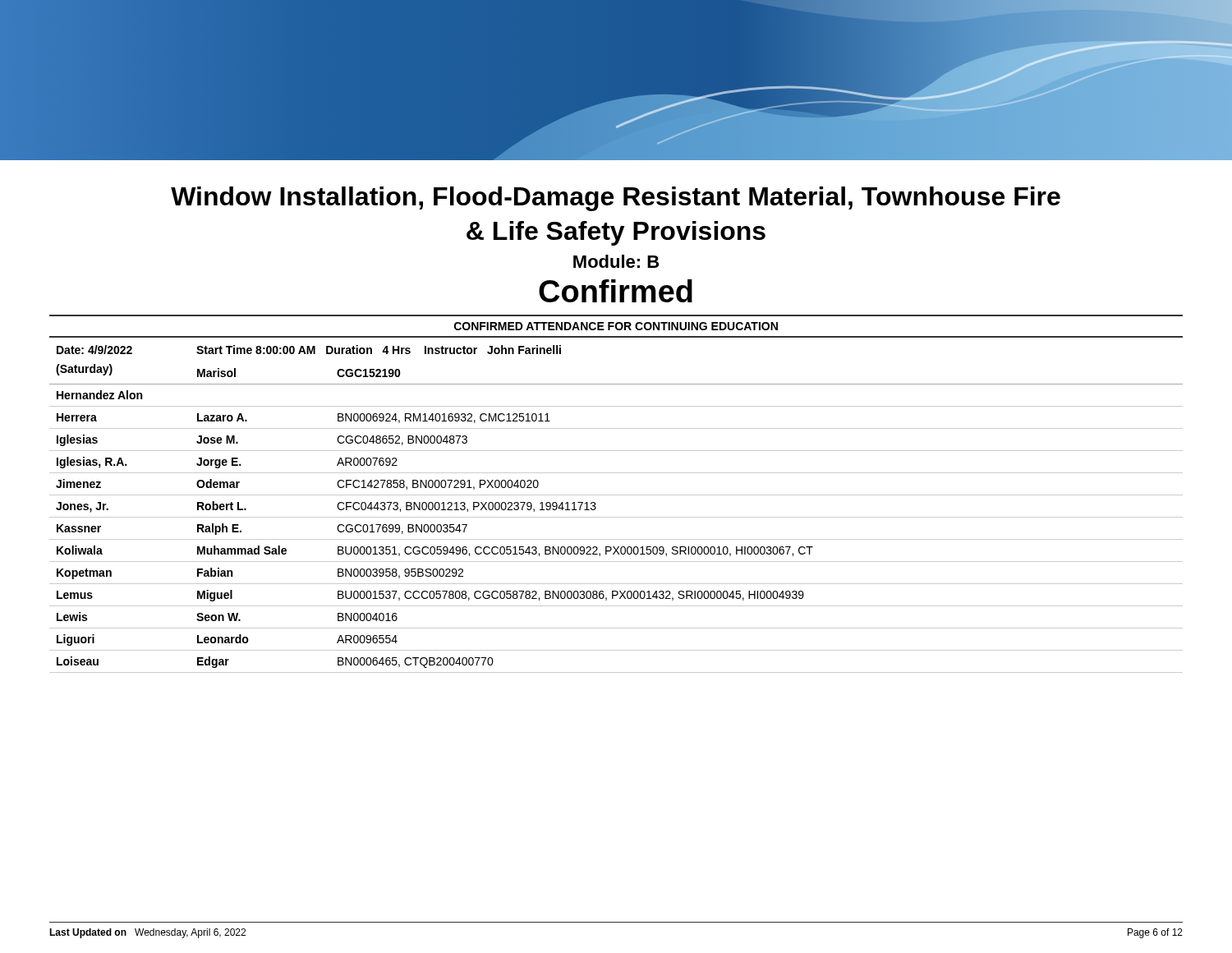Select the illustration
The image size is (1232, 953).
[x=616, y=80]
